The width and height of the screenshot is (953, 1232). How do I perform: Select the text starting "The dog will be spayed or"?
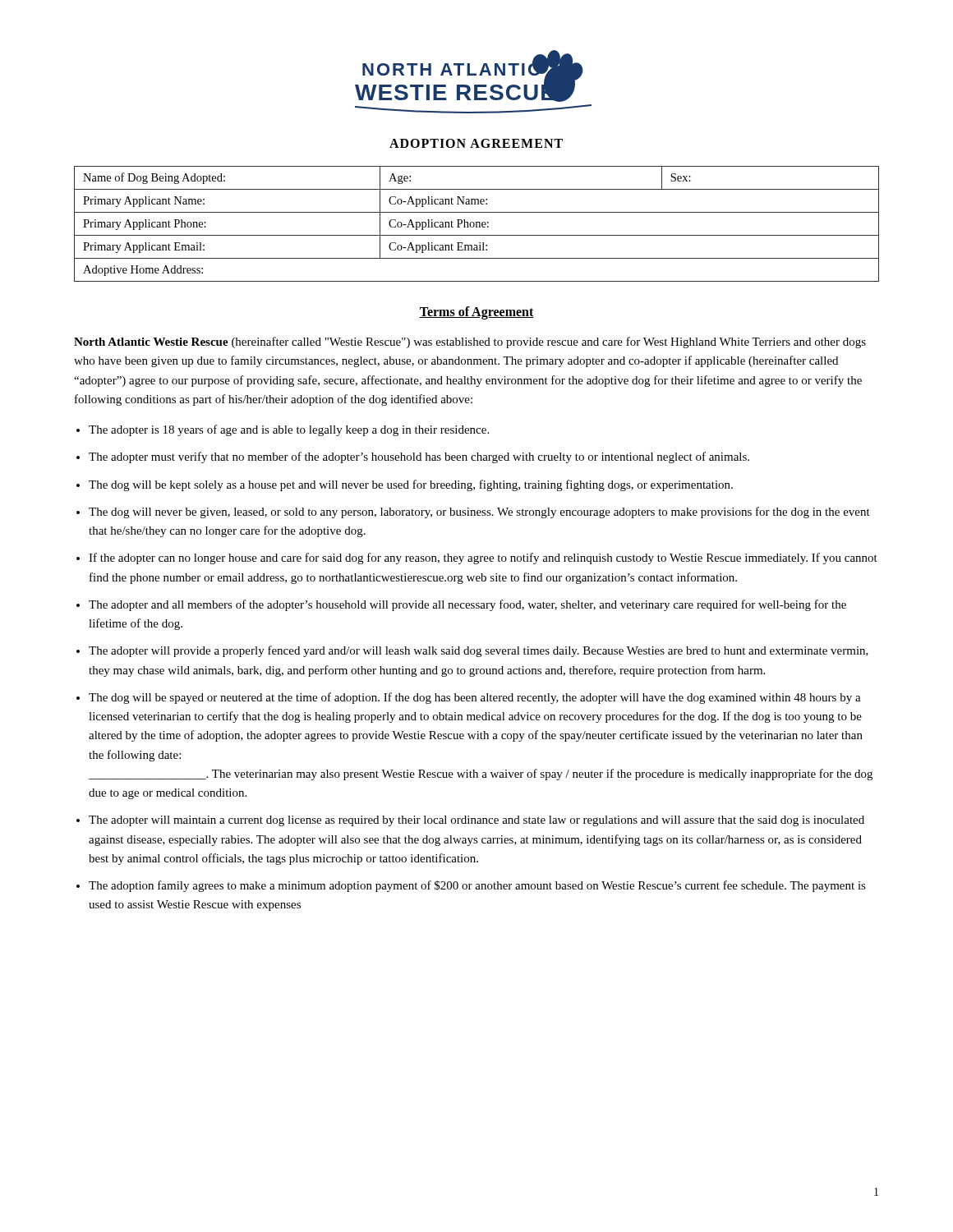(481, 745)
